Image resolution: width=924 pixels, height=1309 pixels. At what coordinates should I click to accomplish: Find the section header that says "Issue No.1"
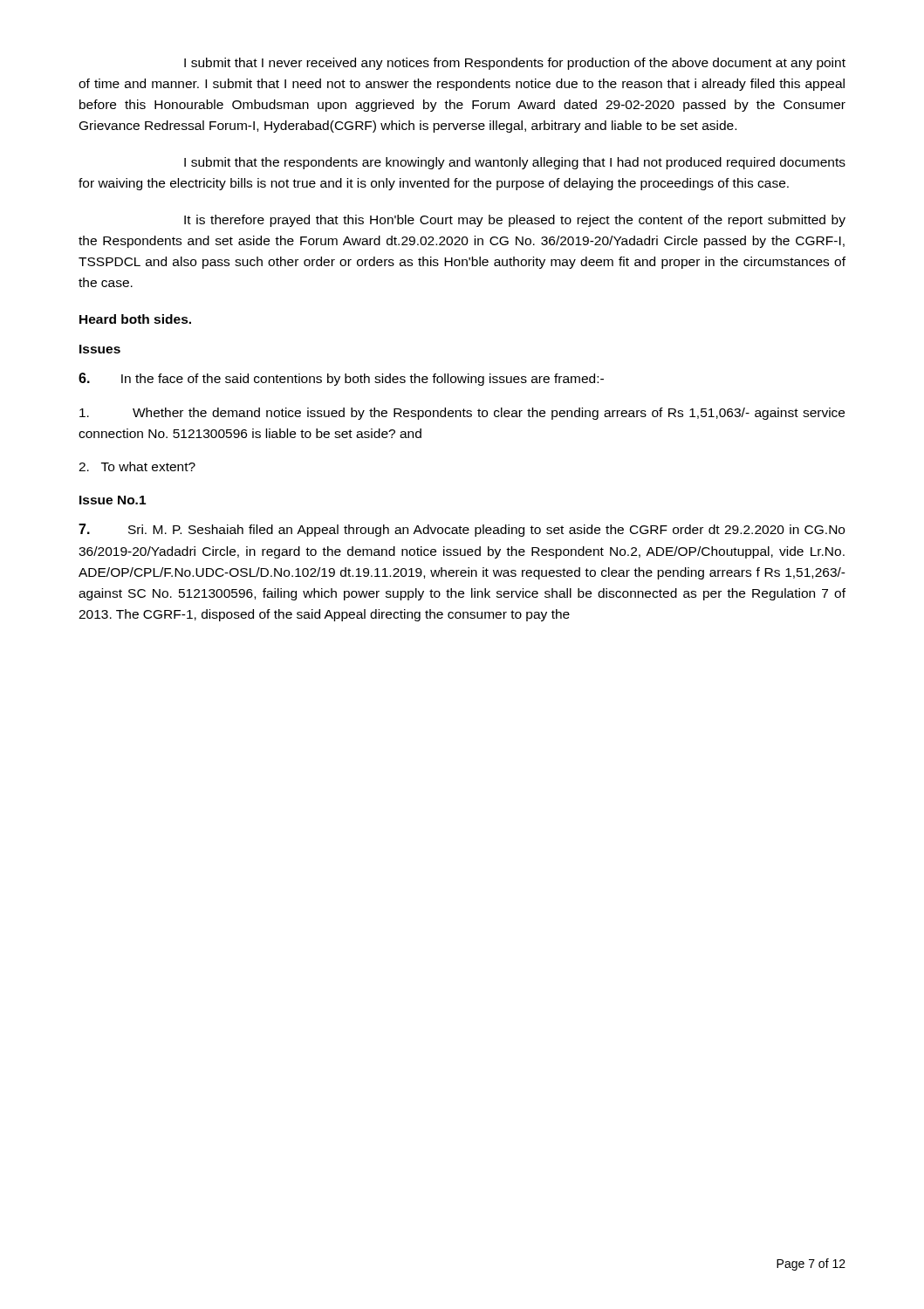point(112,500)
